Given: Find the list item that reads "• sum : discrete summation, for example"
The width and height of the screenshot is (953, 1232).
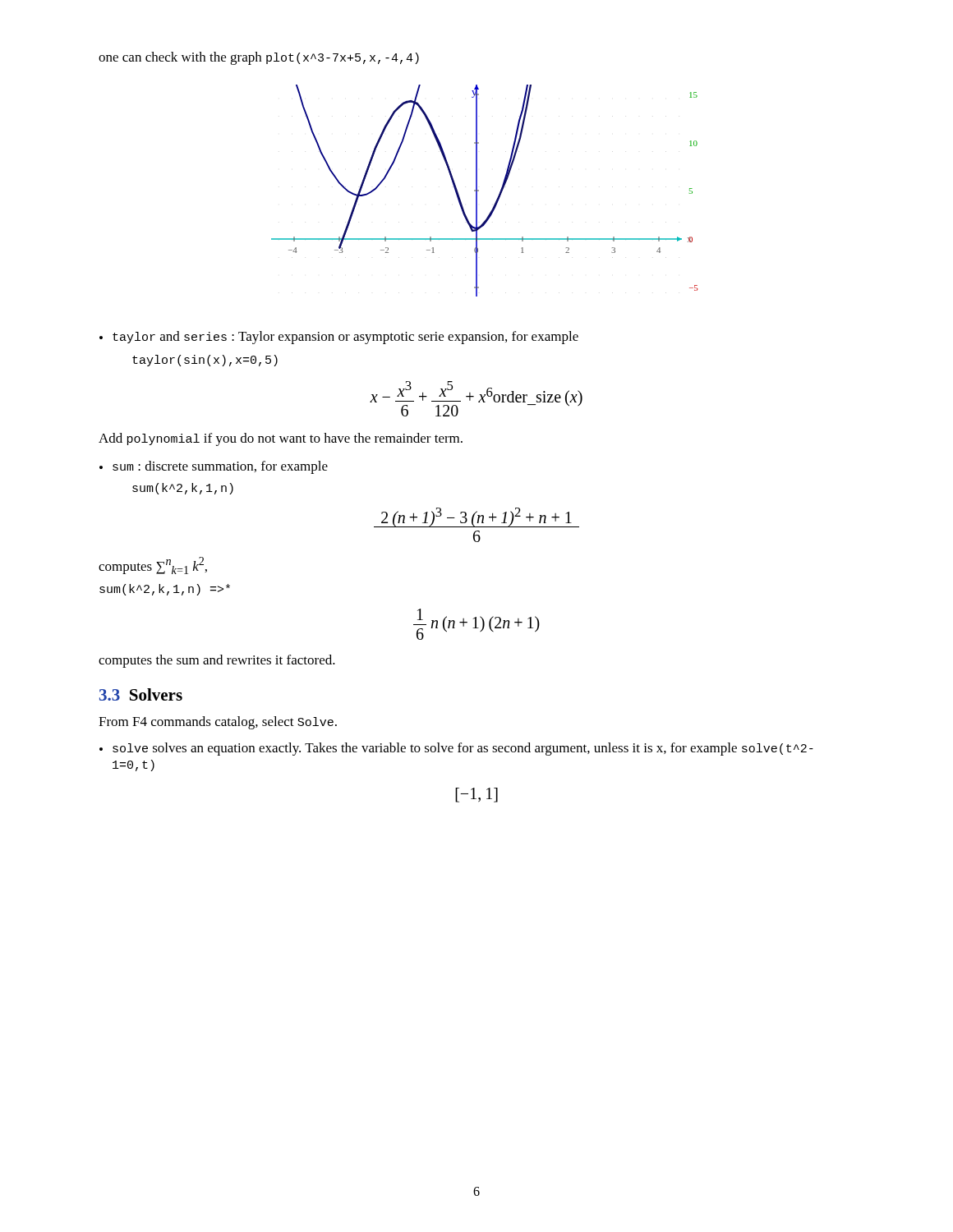Looking at the screenshot, I should click(214, 467).
